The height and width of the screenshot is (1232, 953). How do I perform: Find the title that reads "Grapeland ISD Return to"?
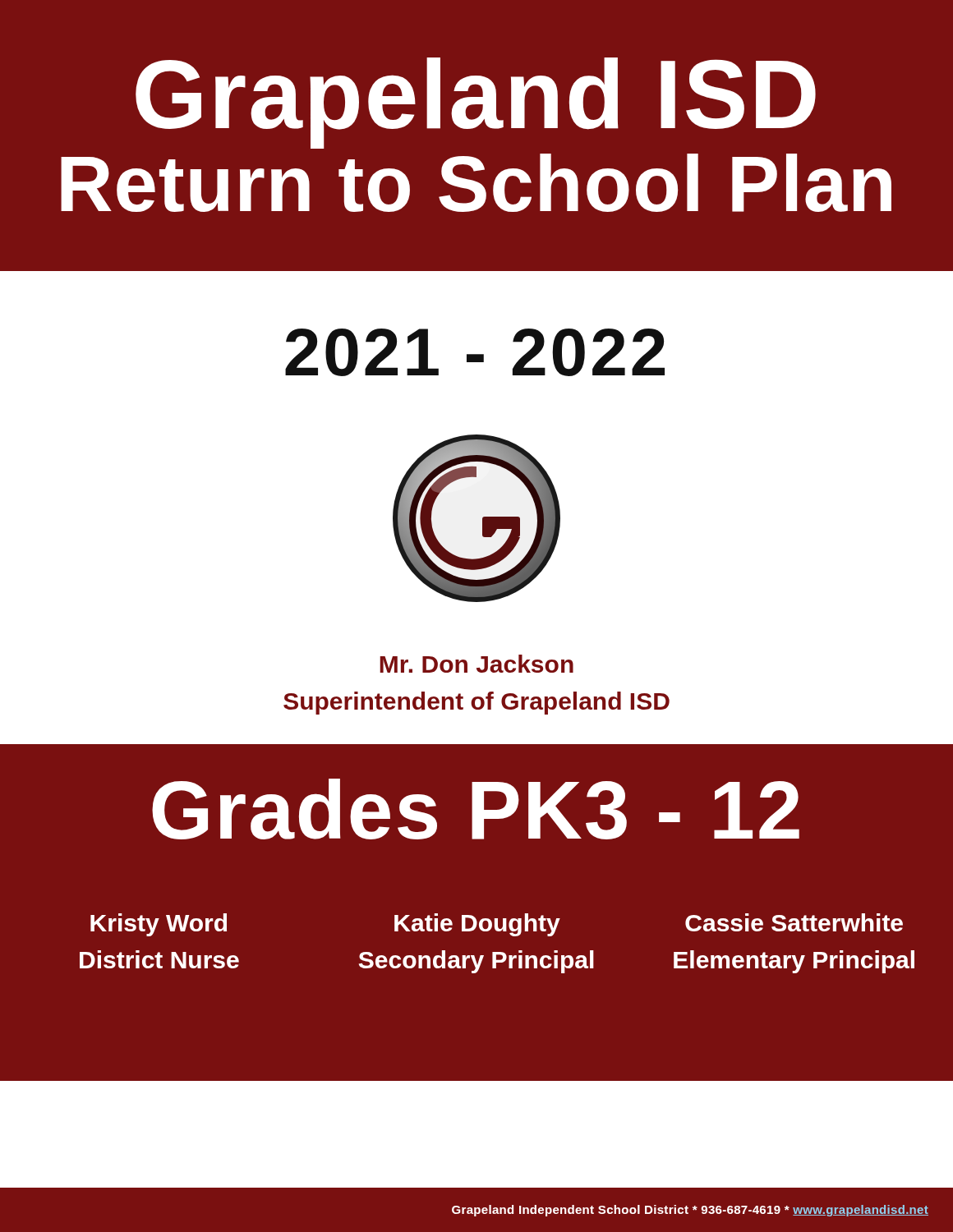click(x=476, y=134)
